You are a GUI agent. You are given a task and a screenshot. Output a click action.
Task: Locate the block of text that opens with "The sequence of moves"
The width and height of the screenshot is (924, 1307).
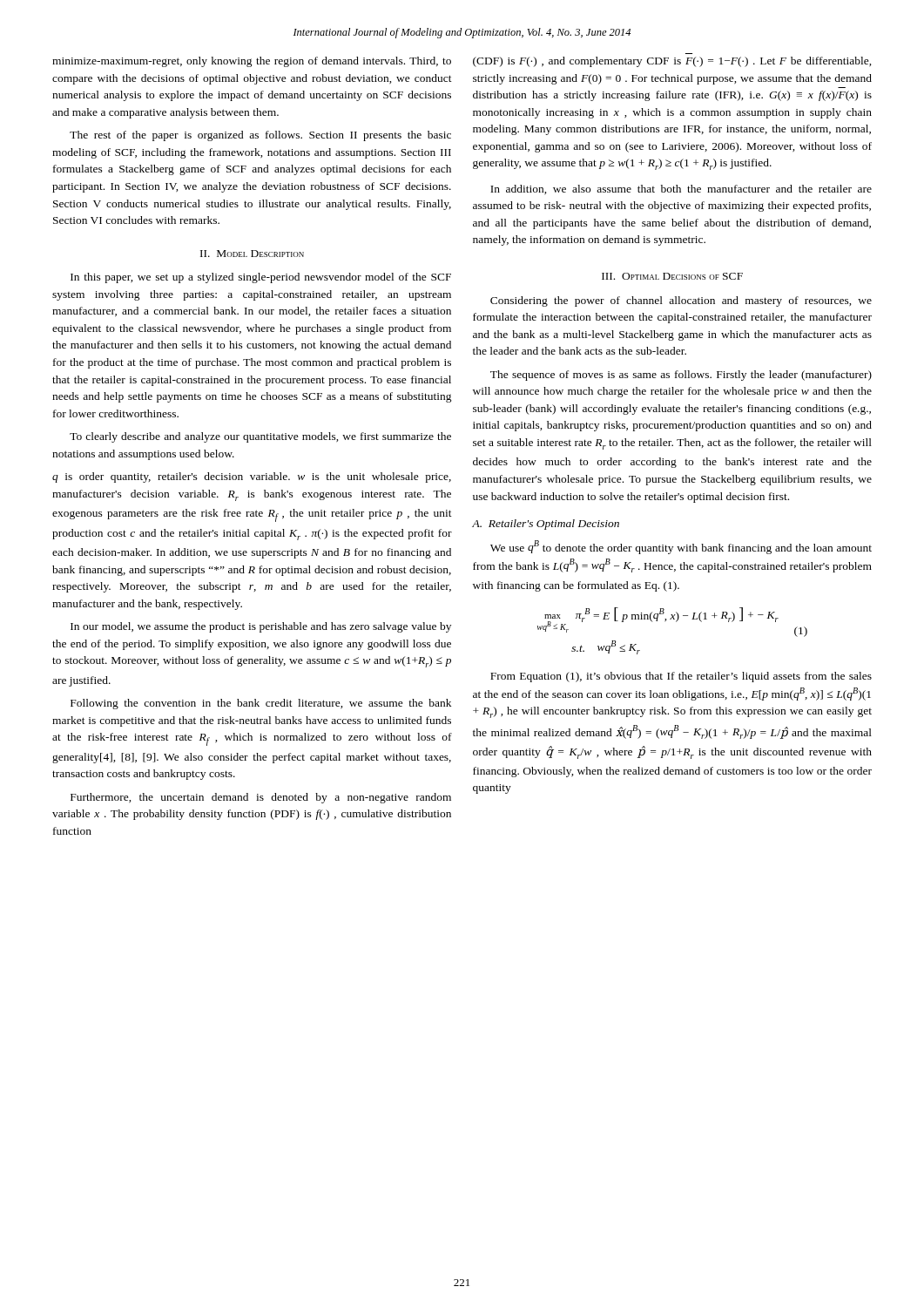coord(672,435)
